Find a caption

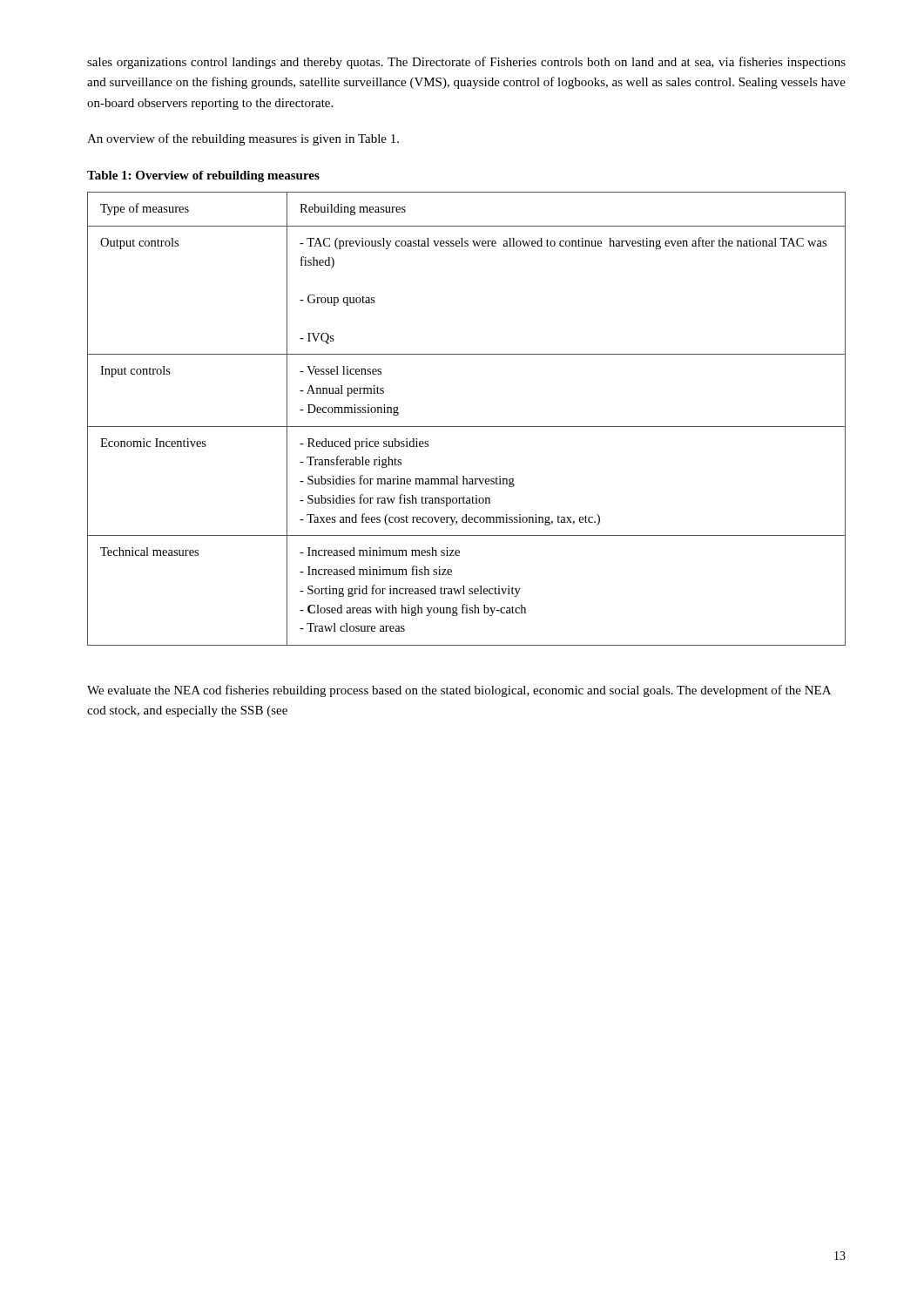(x=203, y=175)
